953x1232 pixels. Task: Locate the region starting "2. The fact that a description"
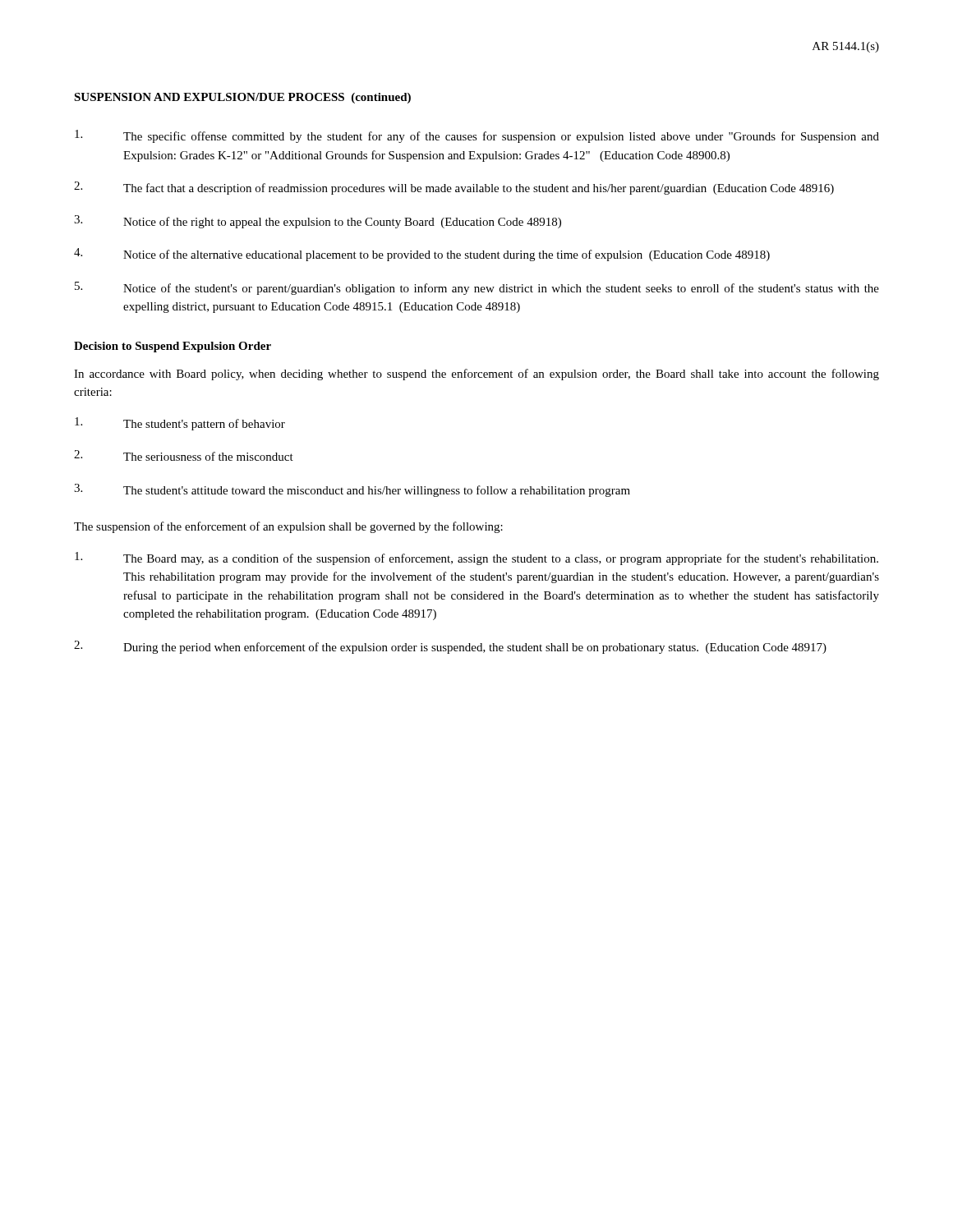(x=476, y=188)
